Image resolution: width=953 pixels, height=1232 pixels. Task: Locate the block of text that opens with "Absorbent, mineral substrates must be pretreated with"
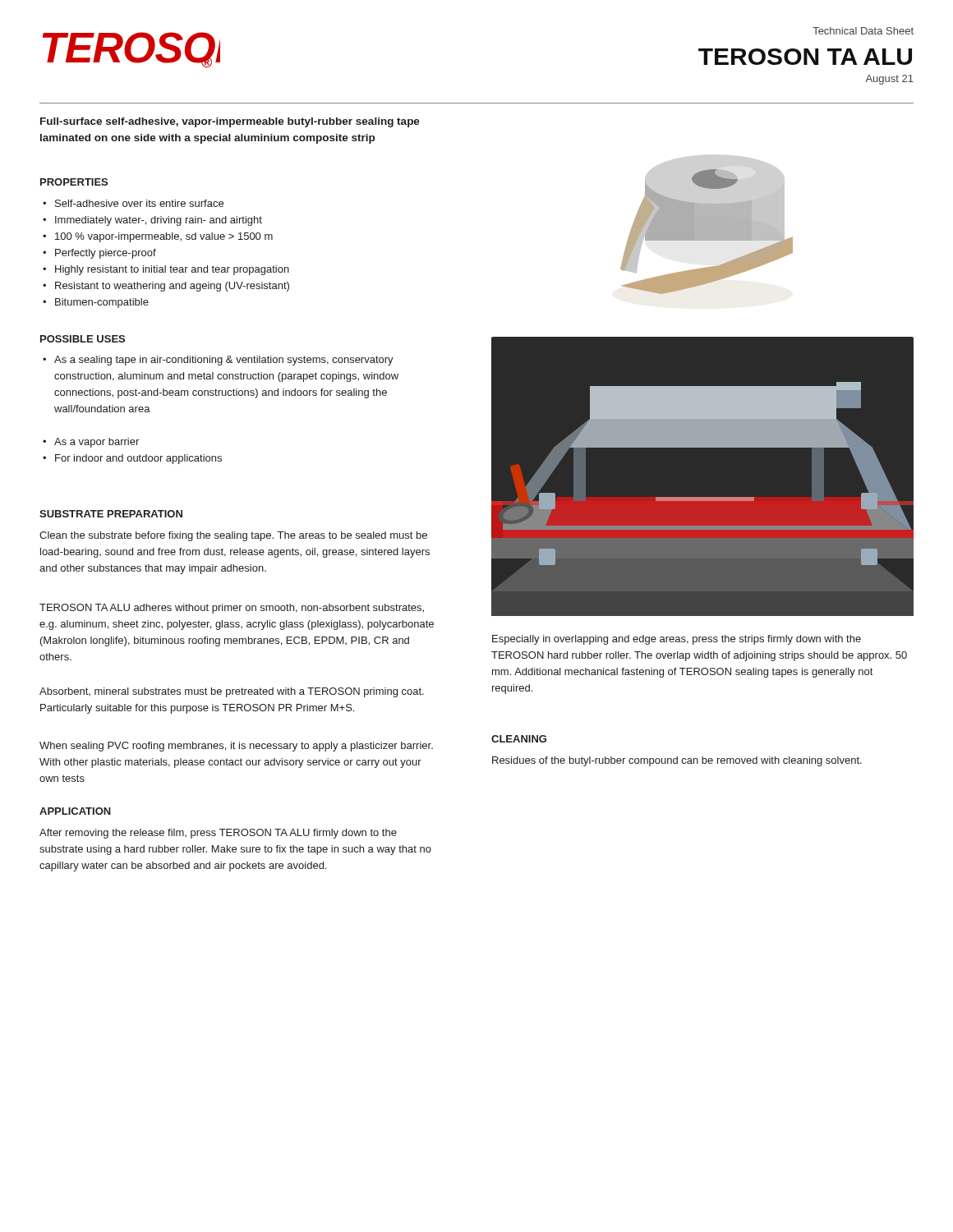pos(232,699)
